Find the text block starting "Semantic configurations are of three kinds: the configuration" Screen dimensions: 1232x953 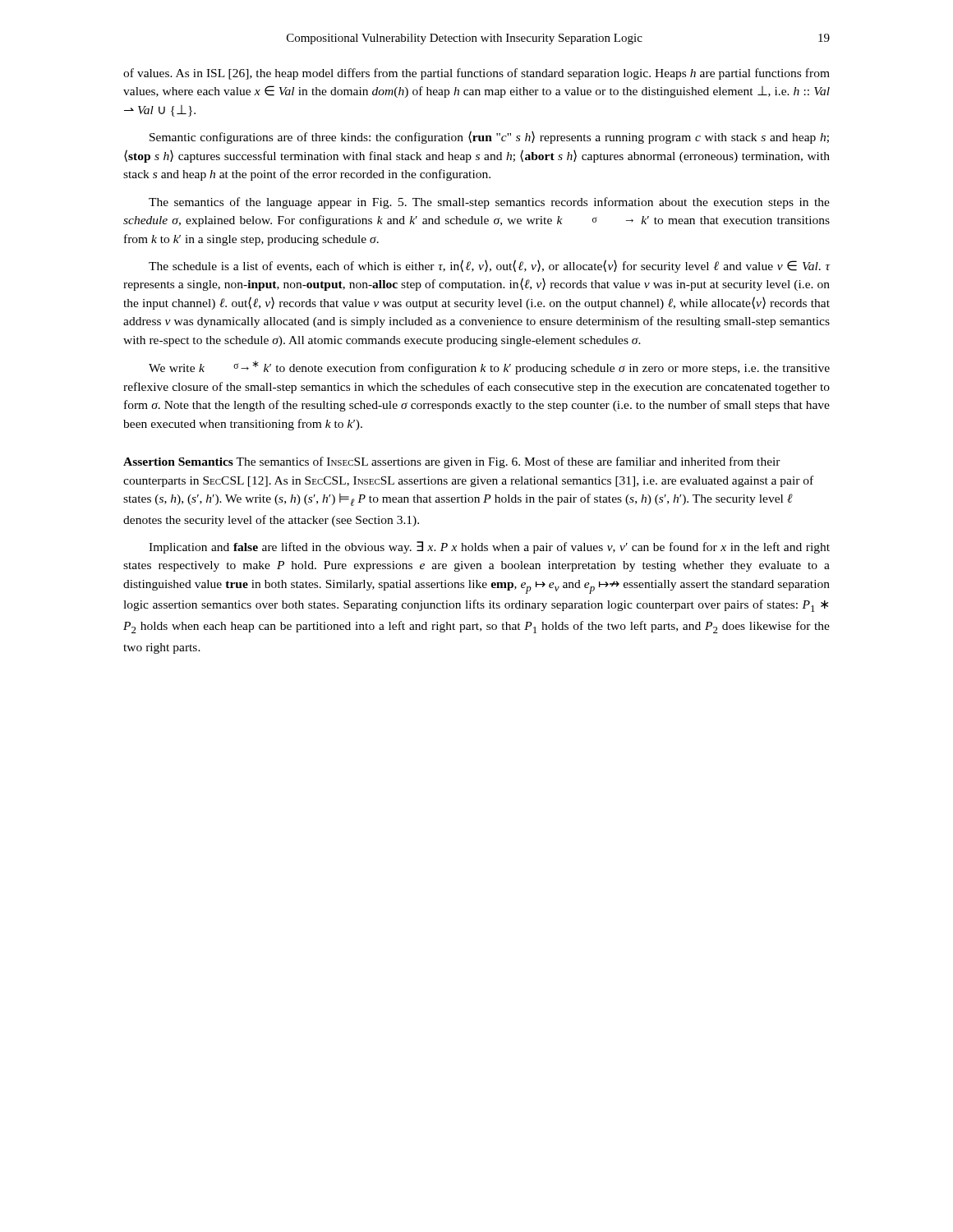click(x=476, y=156)
